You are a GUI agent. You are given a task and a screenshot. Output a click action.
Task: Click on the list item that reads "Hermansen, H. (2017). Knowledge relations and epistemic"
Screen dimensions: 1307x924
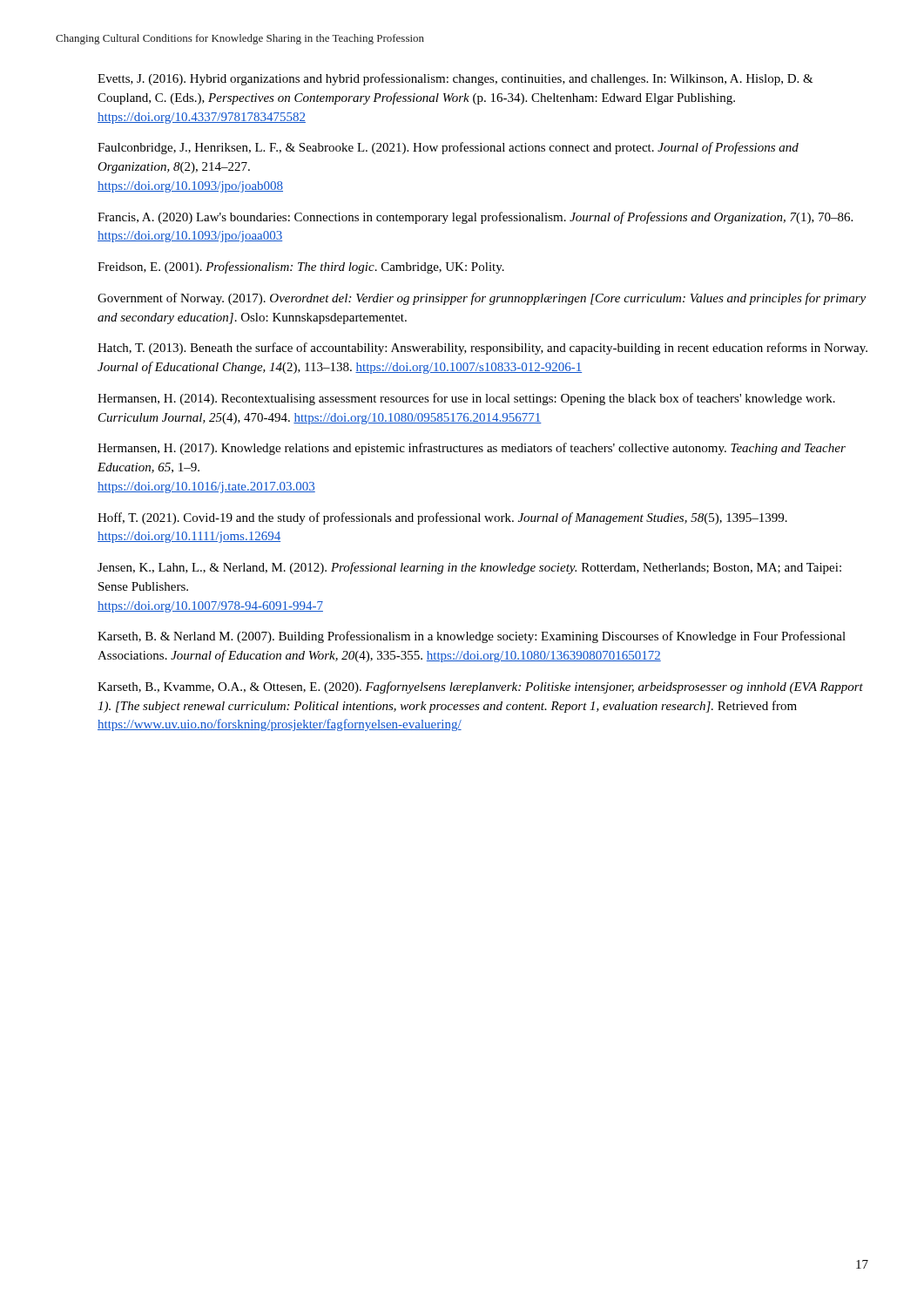tap(472, 449)
